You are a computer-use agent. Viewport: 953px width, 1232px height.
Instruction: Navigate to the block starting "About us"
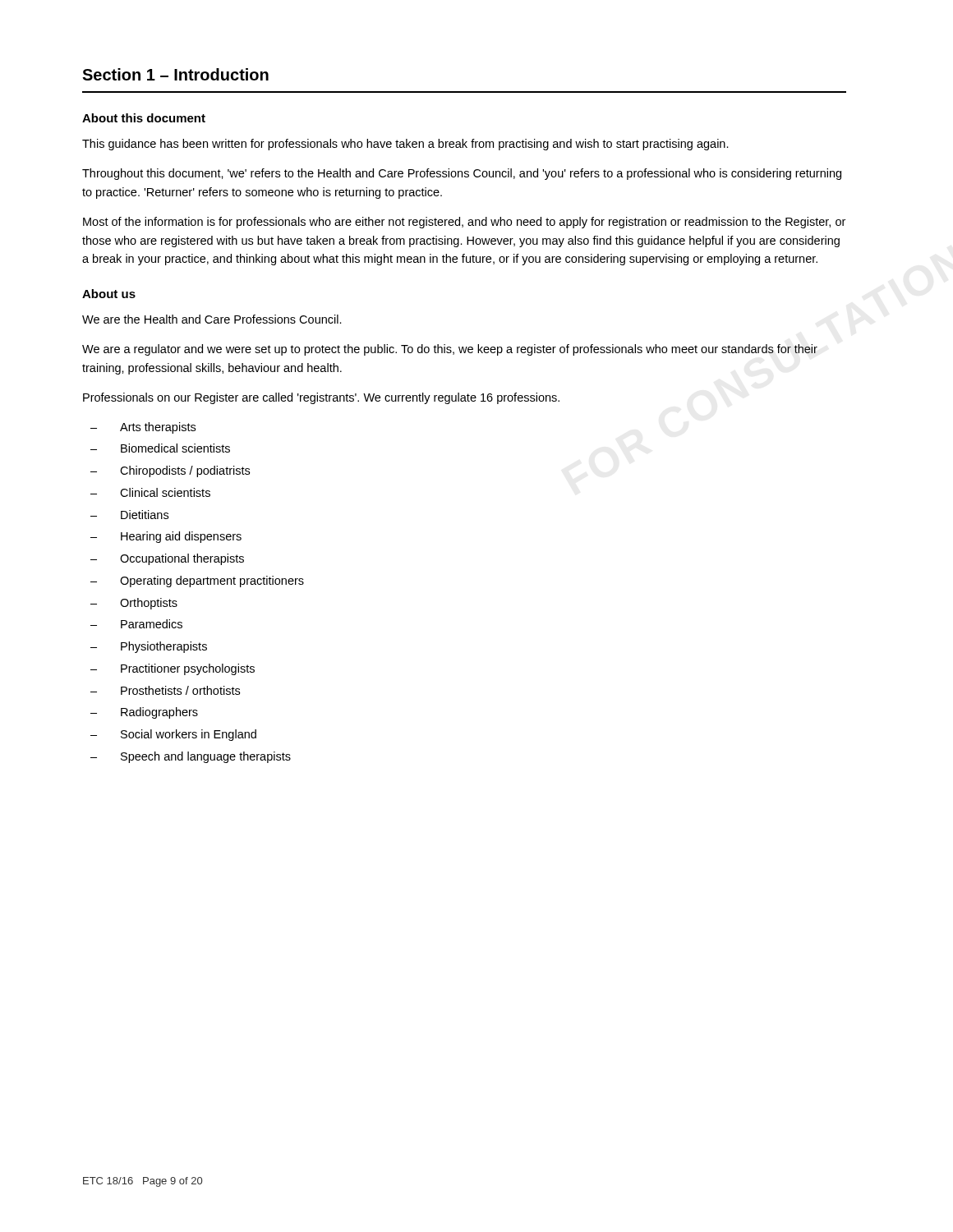coord(109,293)
